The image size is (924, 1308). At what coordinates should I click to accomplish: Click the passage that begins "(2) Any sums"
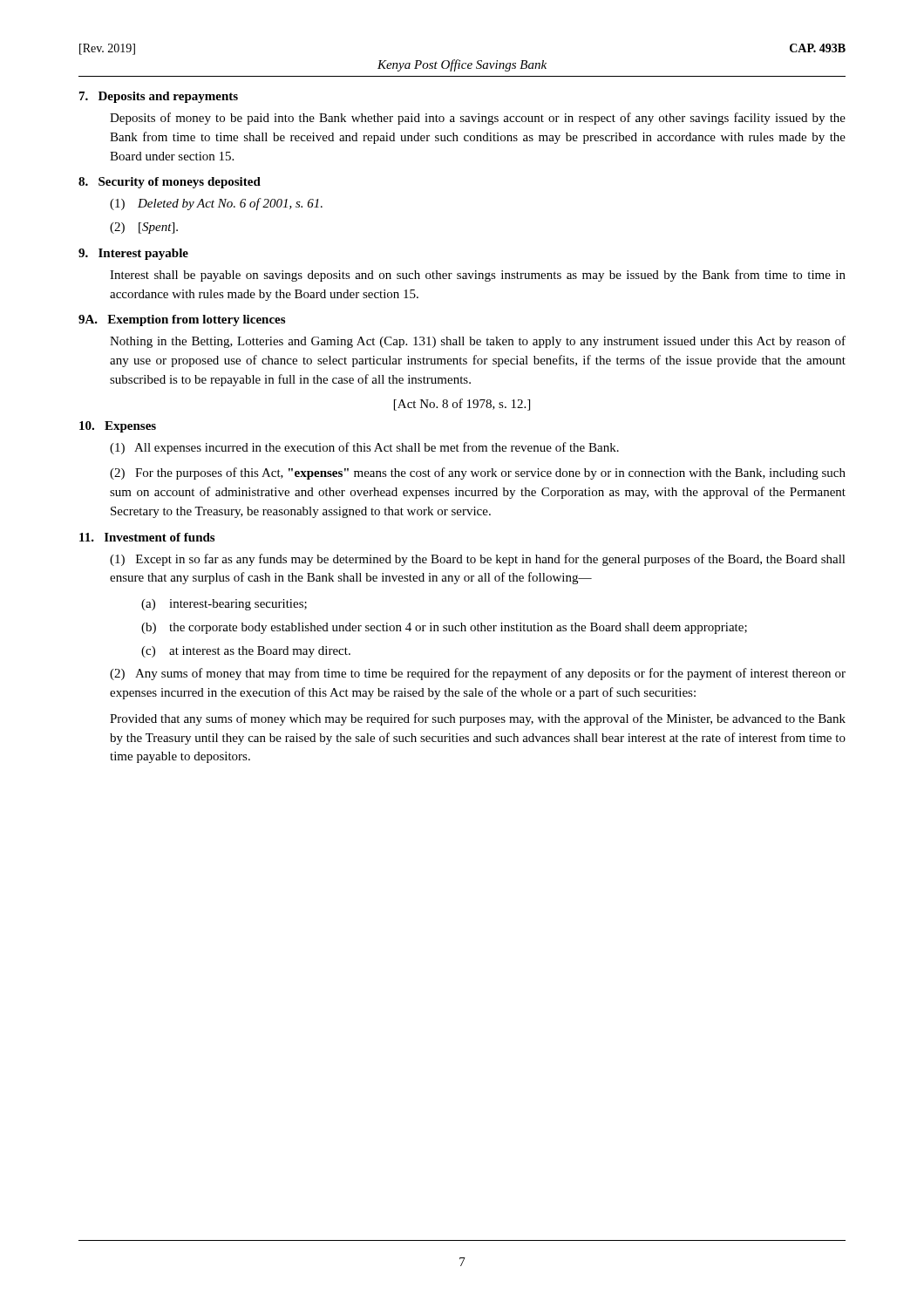point(478,683)
